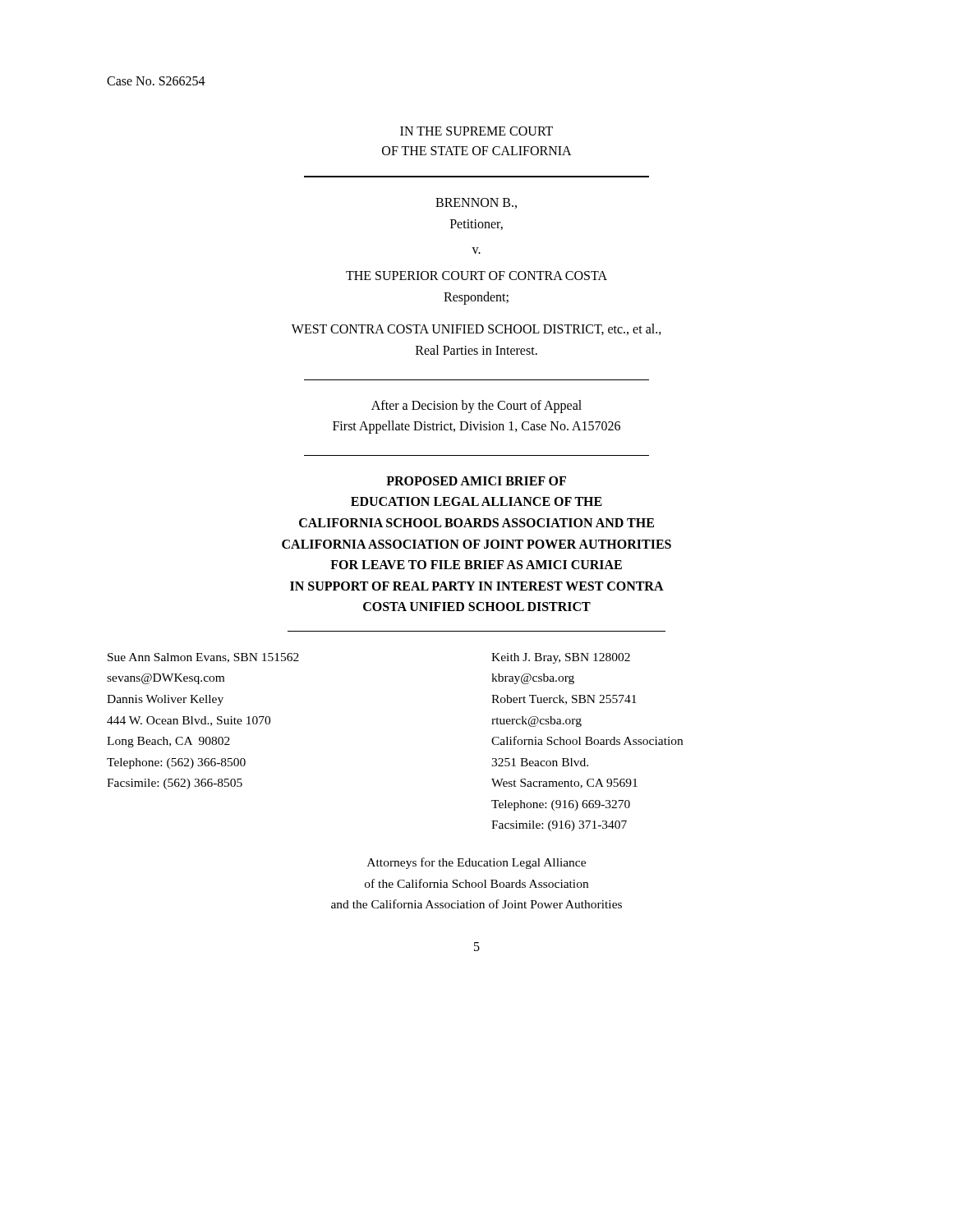Find the text block containing "Attorneys for the Education"
This screenshot has height=1232, width=953.
click(x=476, y=883)
